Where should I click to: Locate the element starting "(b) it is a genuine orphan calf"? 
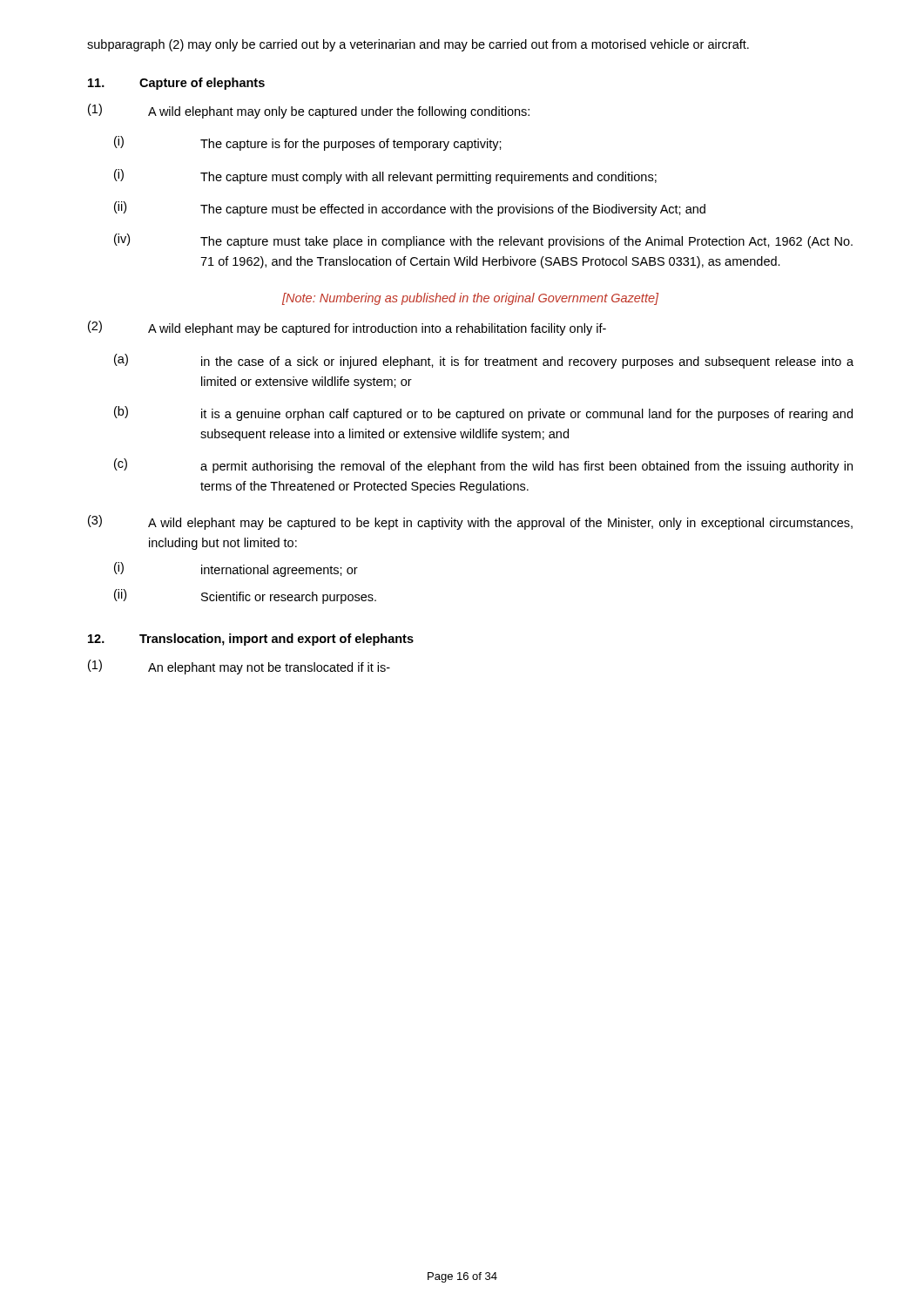click(x=470, y=424)
